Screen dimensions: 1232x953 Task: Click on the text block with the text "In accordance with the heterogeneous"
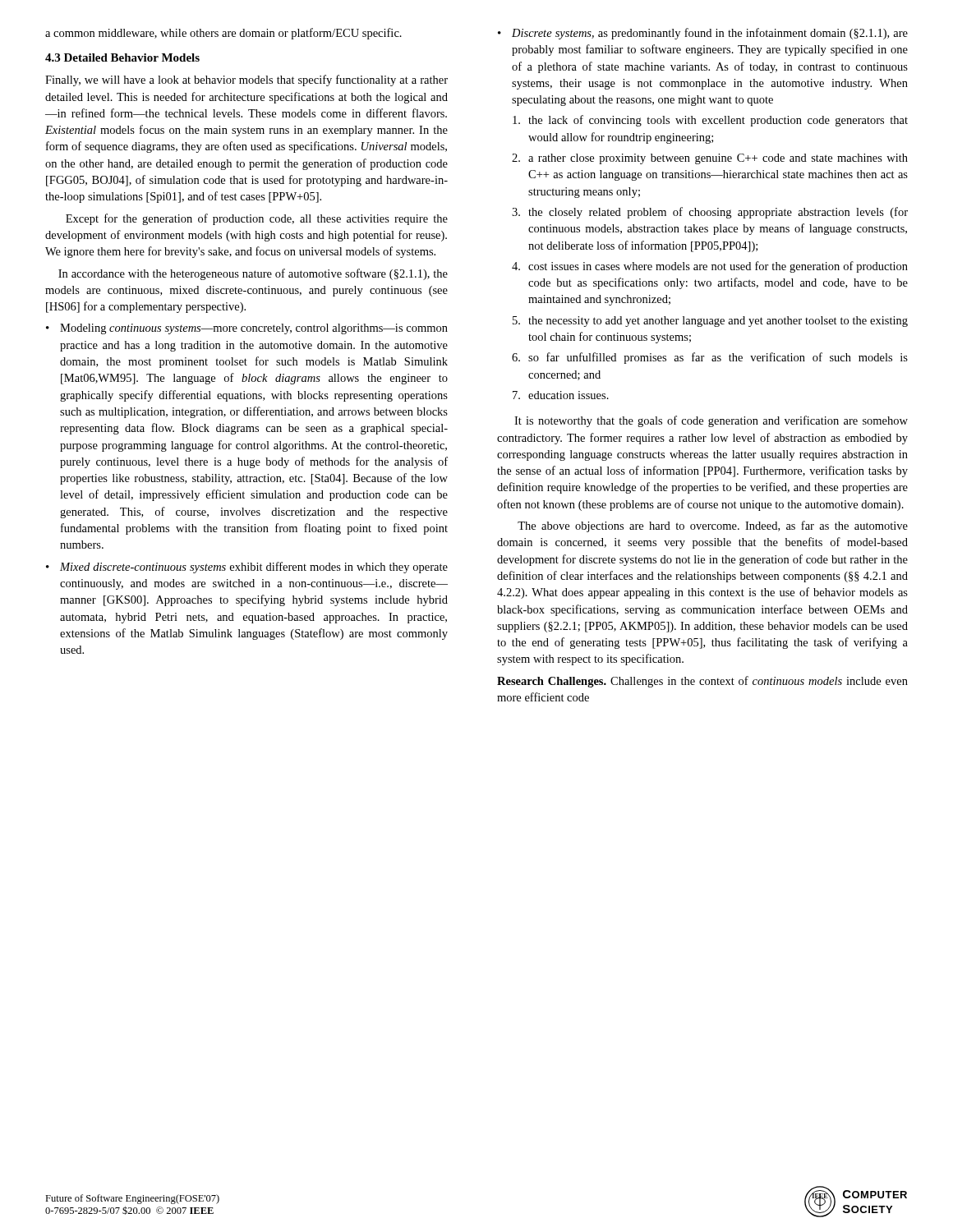(246, 290)
